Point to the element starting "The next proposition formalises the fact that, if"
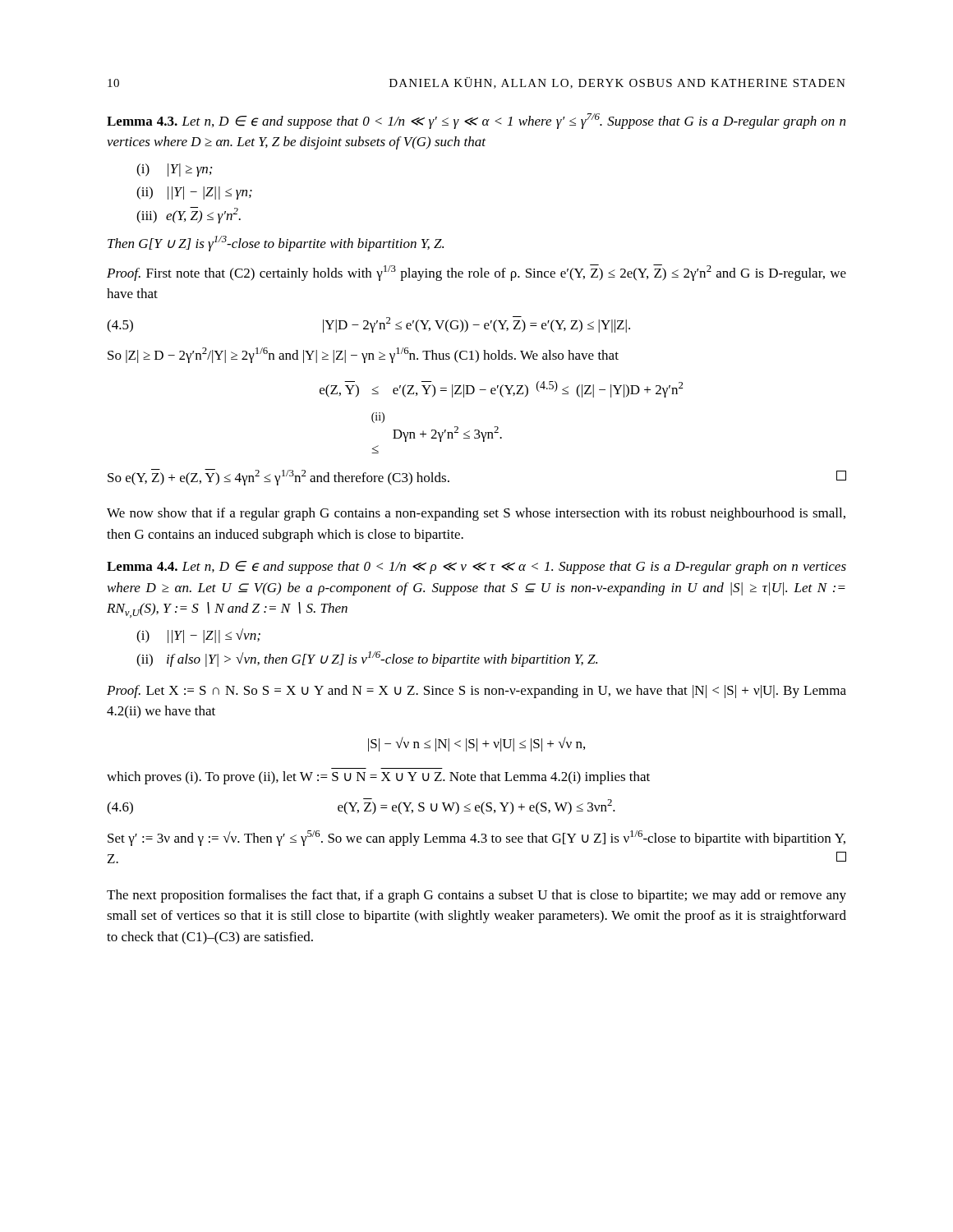Screen dimensions: 1232x953 476,916
